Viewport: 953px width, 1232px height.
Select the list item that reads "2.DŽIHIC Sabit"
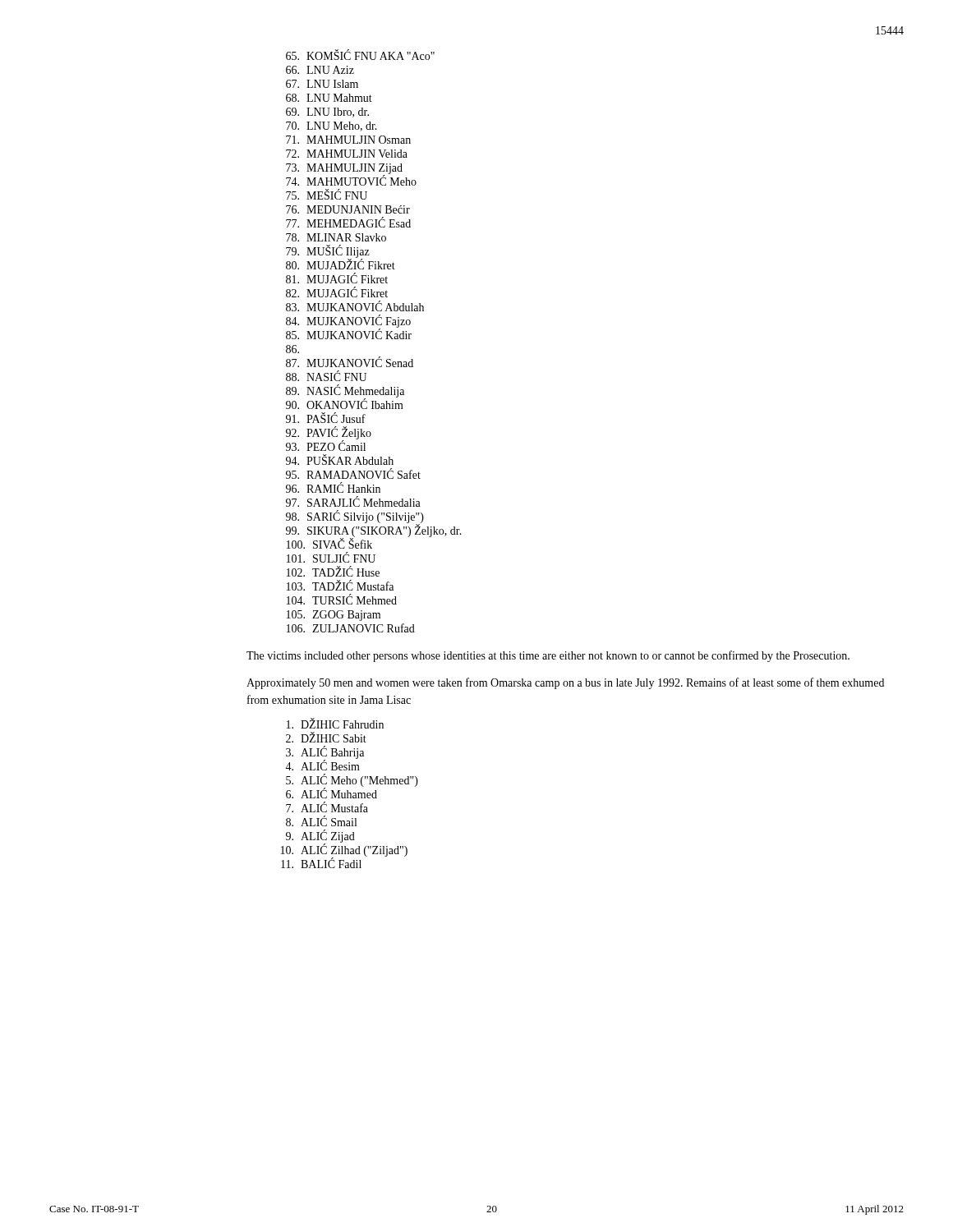coord(319,739)
